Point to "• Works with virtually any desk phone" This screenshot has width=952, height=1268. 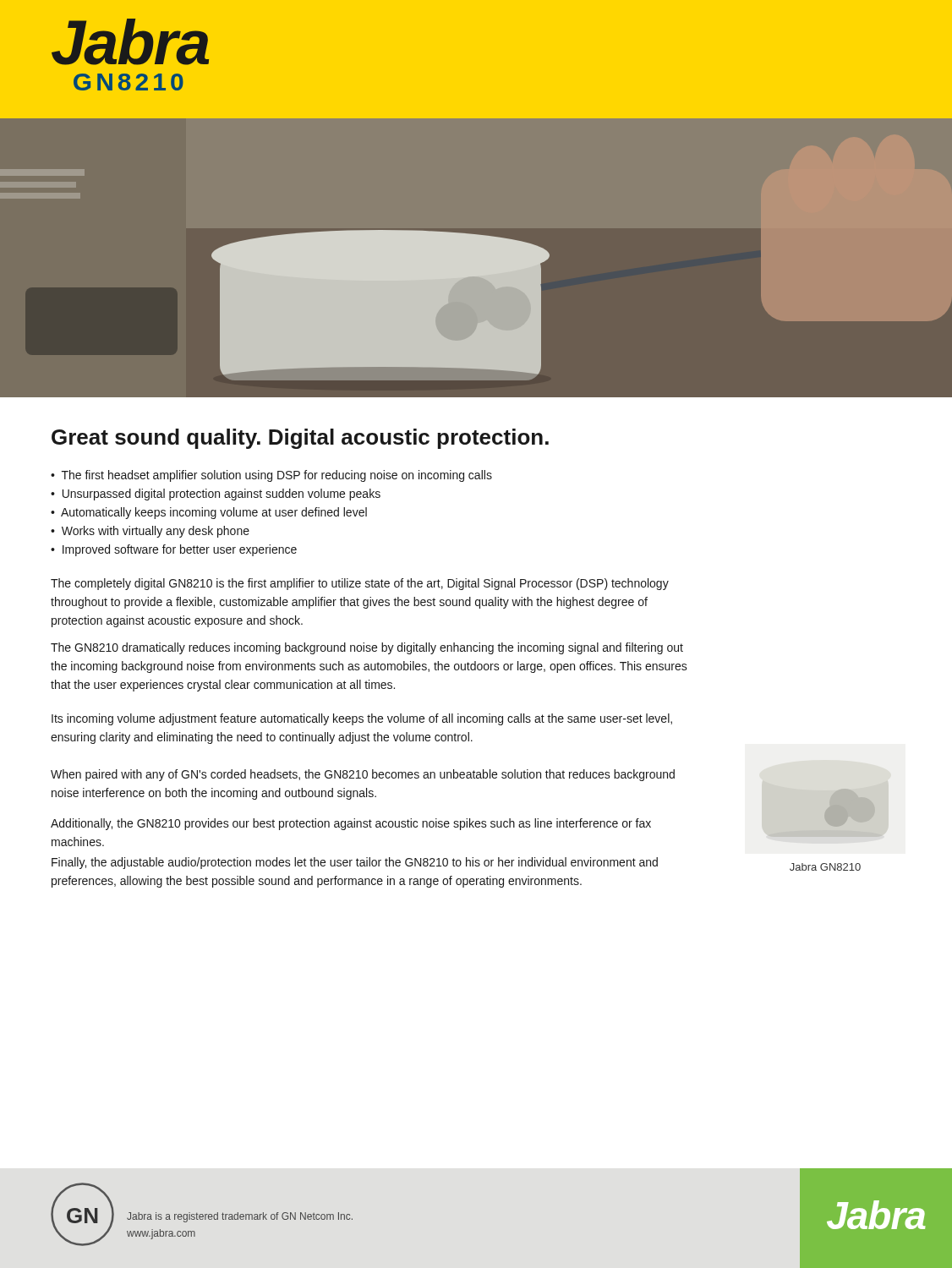point(150,531)
